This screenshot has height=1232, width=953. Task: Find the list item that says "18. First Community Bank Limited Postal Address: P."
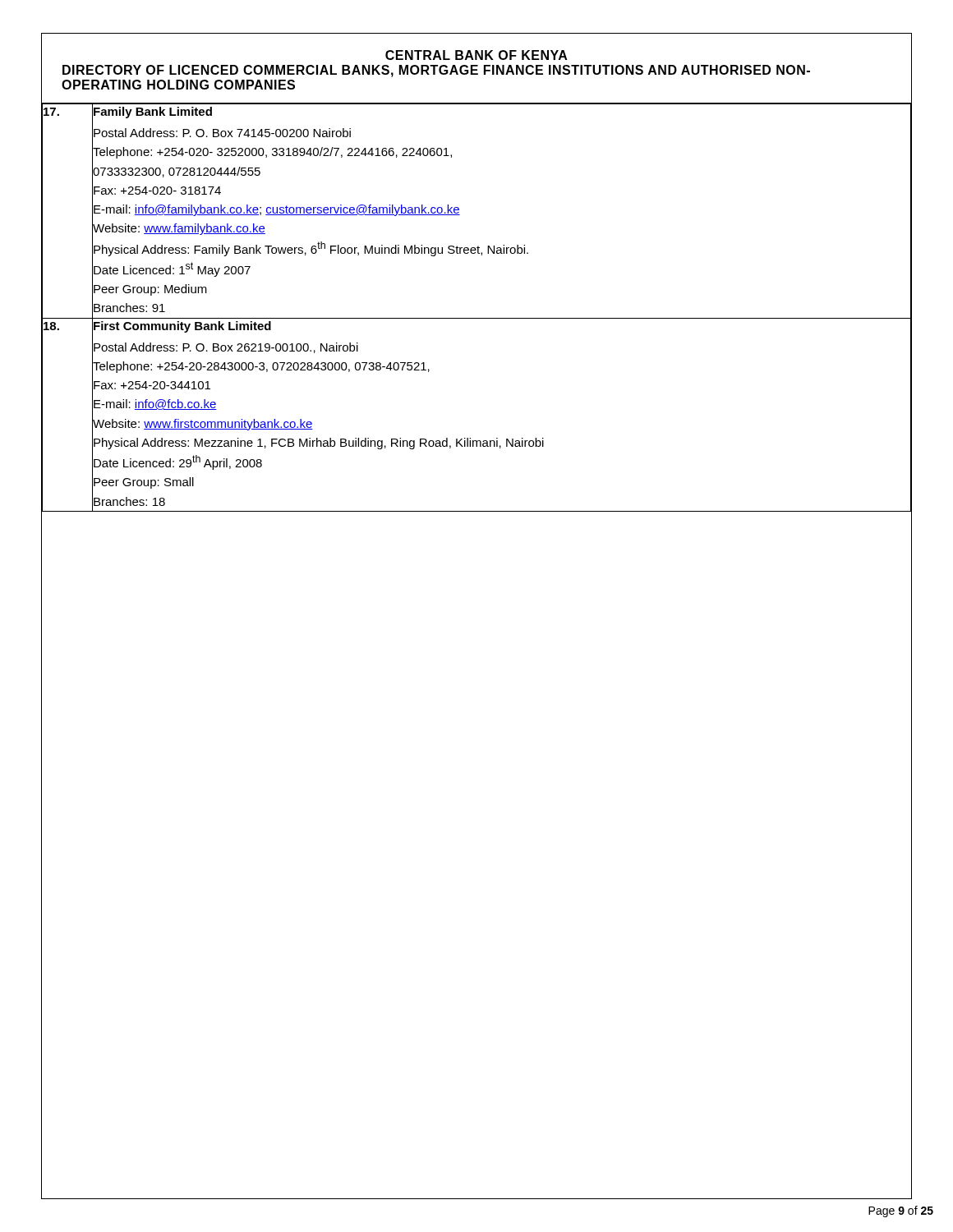476,414
